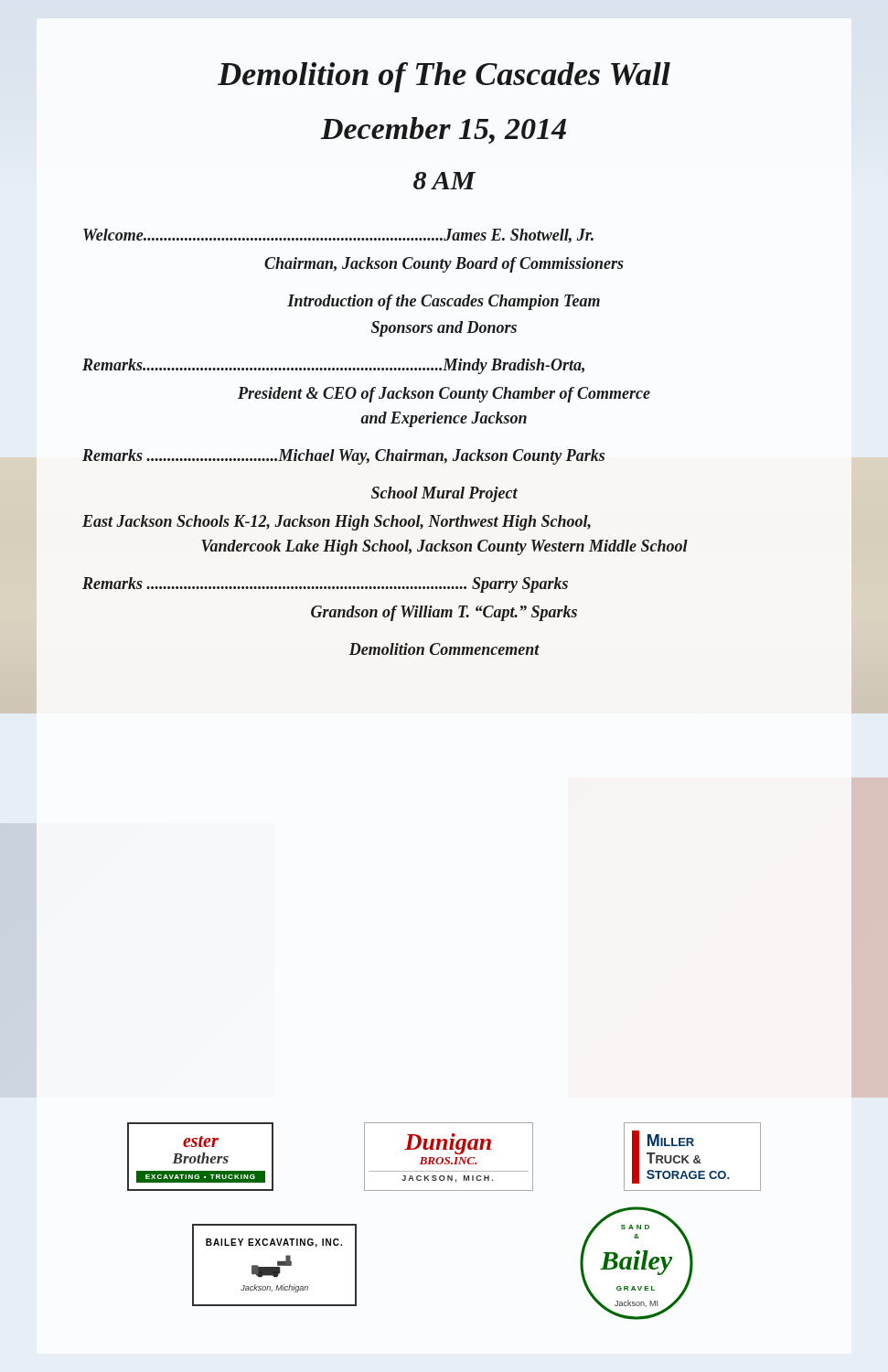The image size is (888, 1372).
Task: Click on the region starting "Demolition Commencement"
Action: pos(444,650)
